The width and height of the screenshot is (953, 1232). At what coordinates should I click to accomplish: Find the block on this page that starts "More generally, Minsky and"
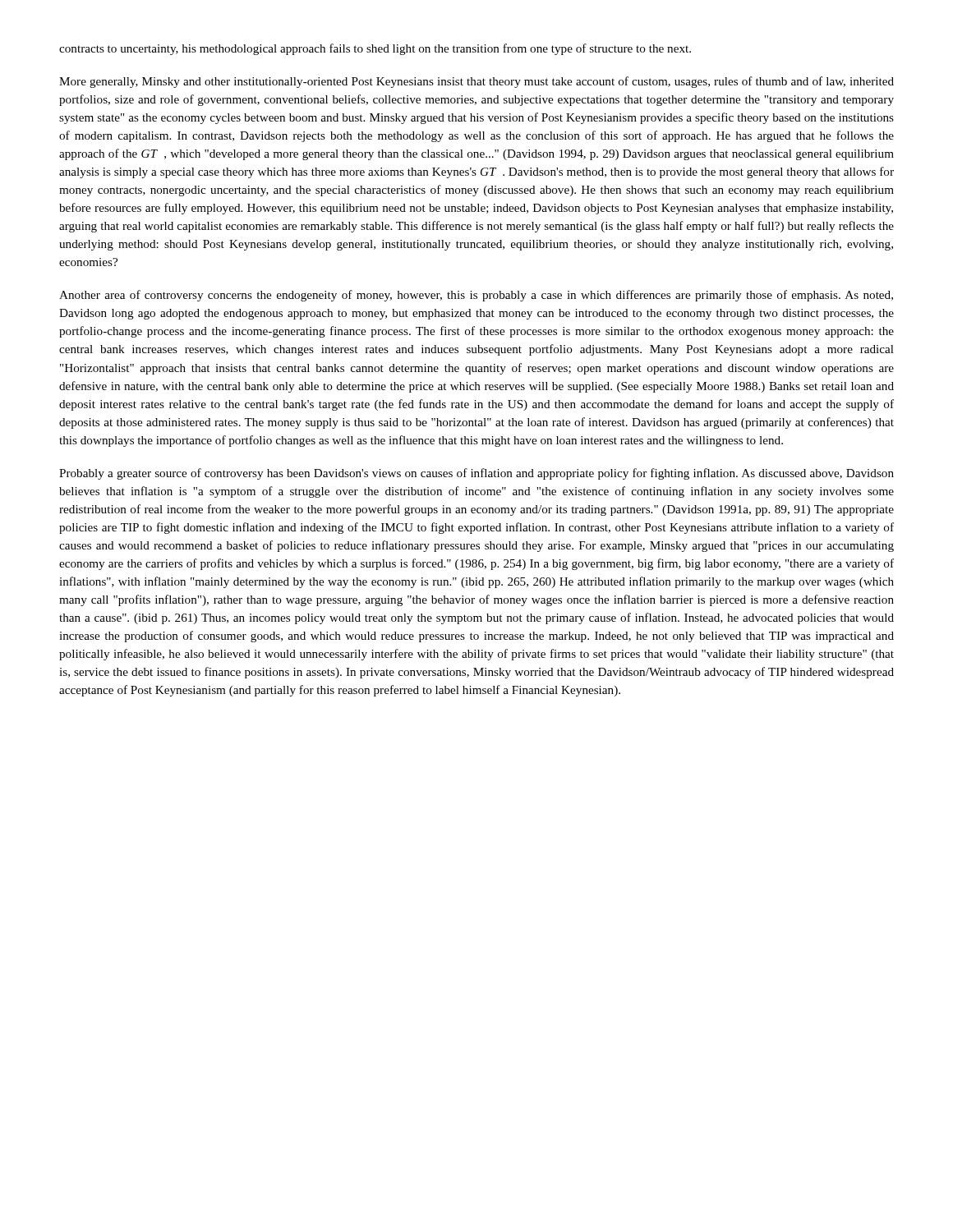[476, 171]
